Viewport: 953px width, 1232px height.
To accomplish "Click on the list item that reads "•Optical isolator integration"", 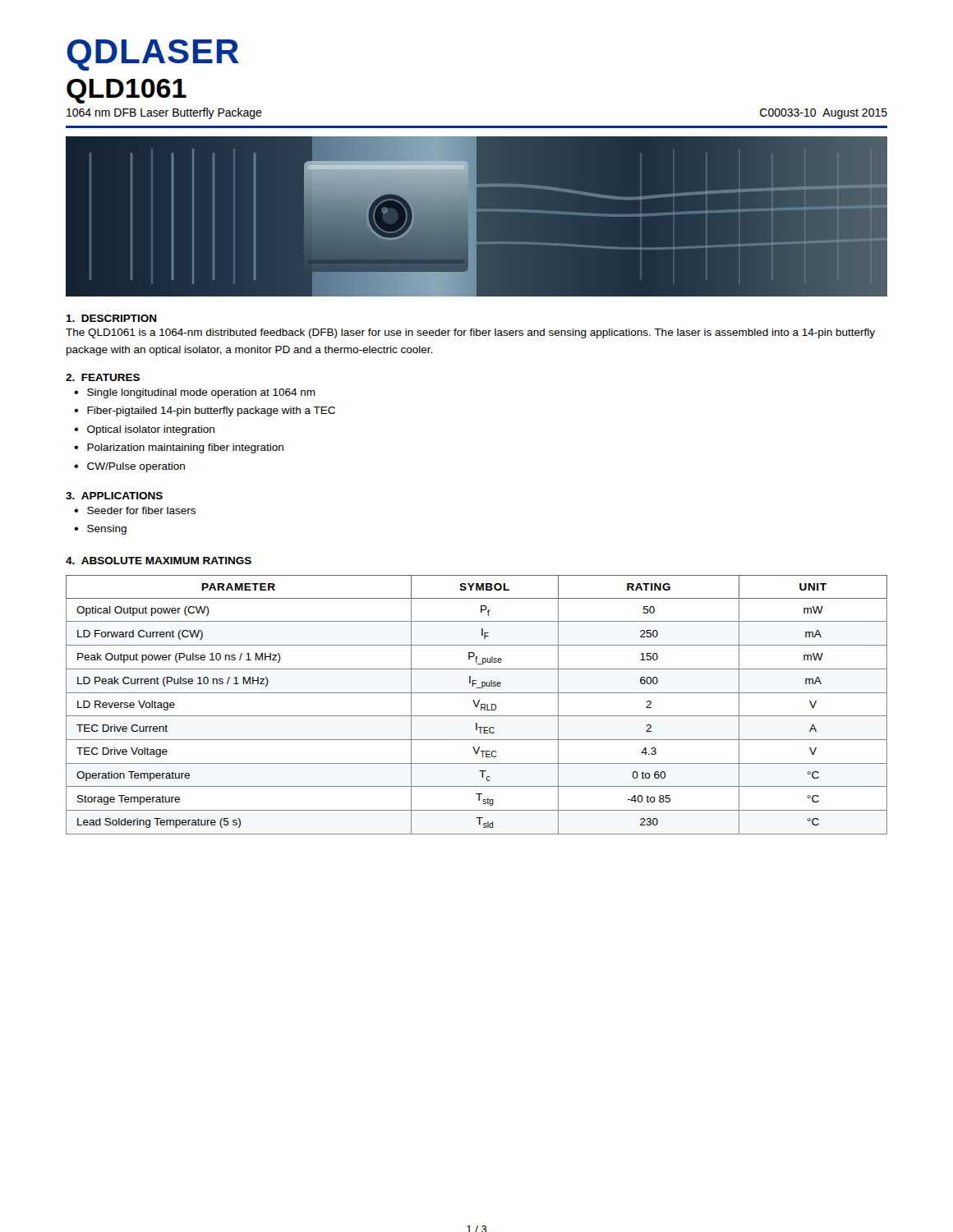I will point(144,430).
